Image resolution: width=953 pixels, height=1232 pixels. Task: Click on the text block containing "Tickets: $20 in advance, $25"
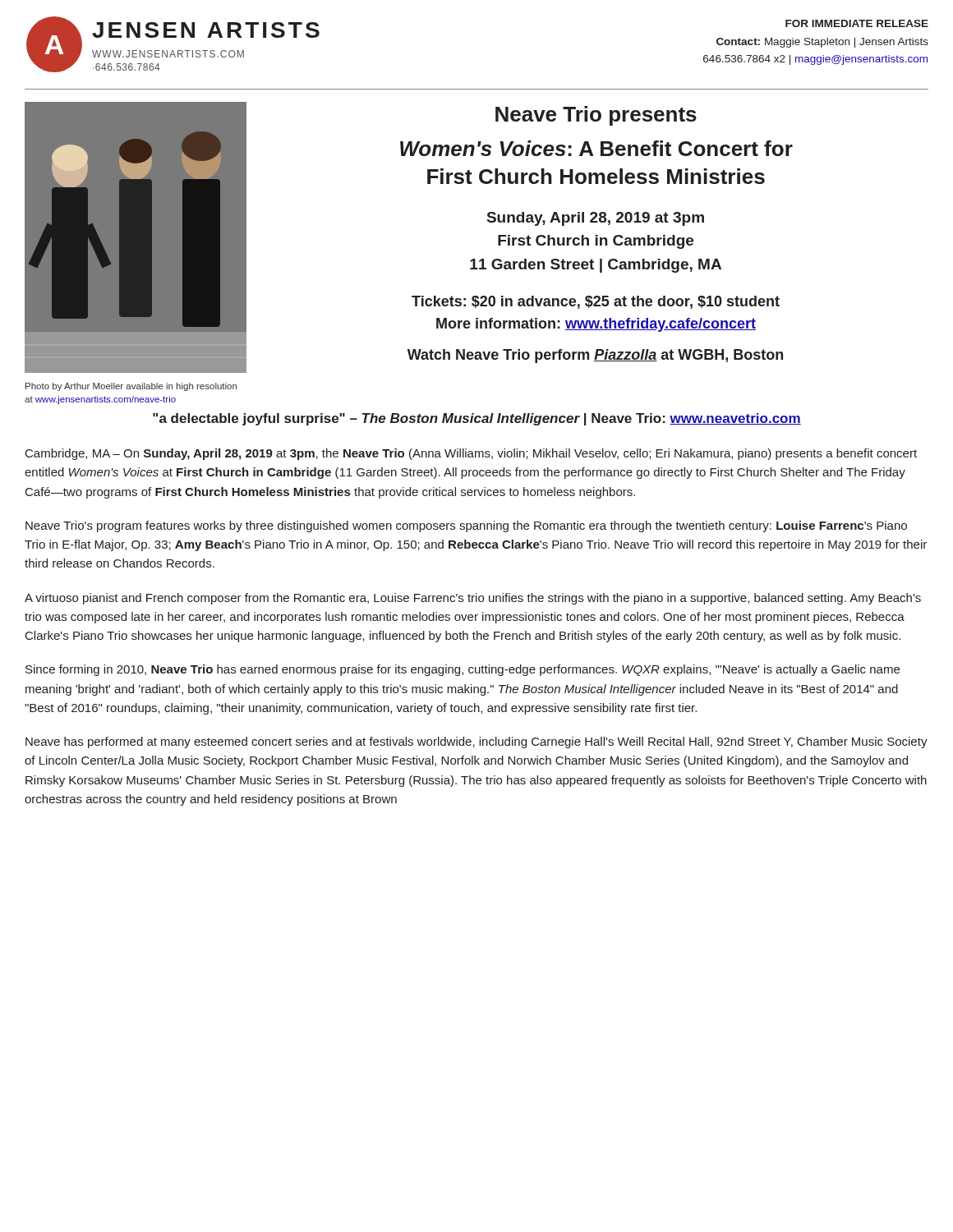point(596,313)
